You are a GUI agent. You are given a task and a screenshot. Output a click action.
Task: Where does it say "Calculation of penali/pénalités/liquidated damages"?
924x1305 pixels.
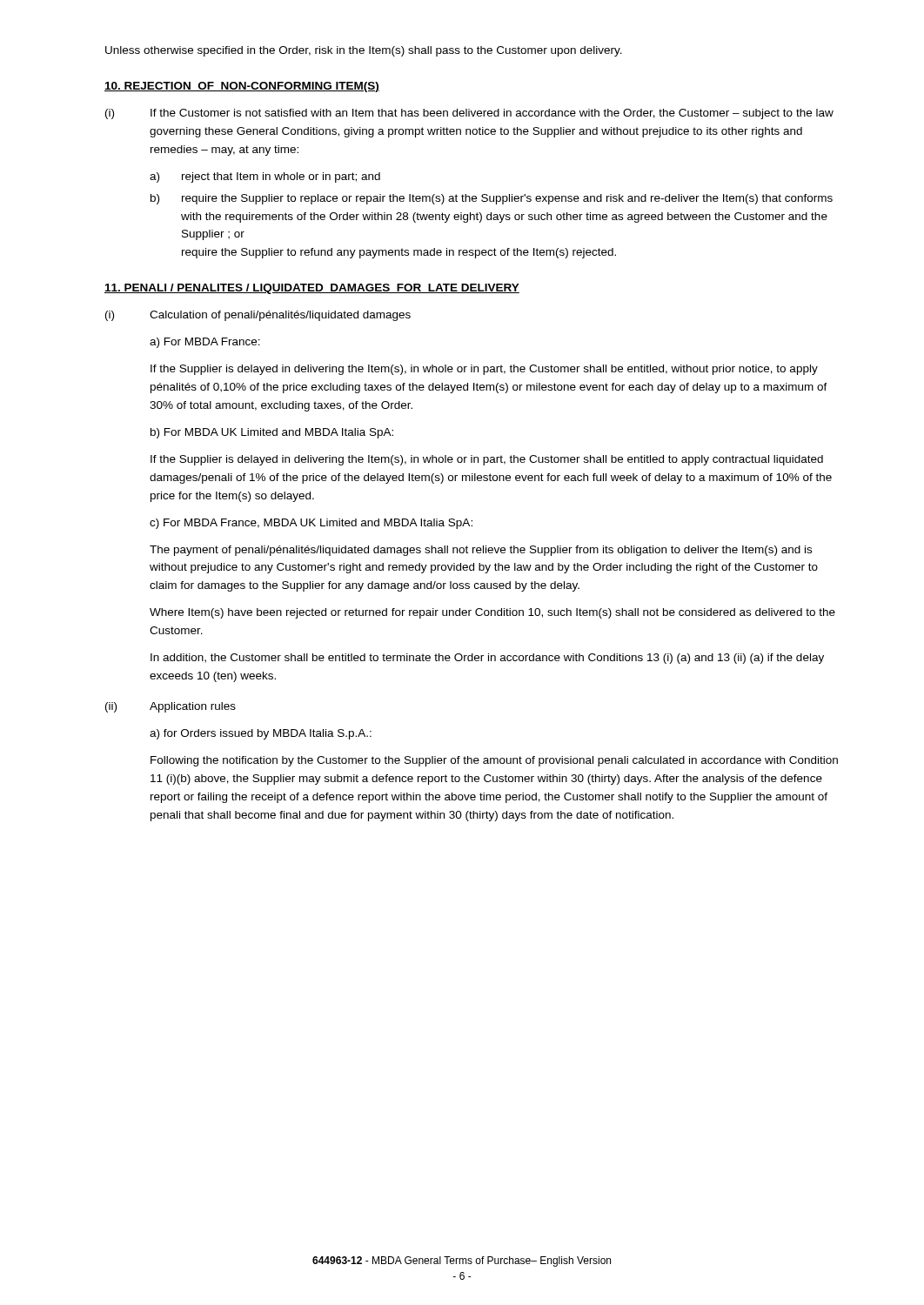[x=280, y=315]
